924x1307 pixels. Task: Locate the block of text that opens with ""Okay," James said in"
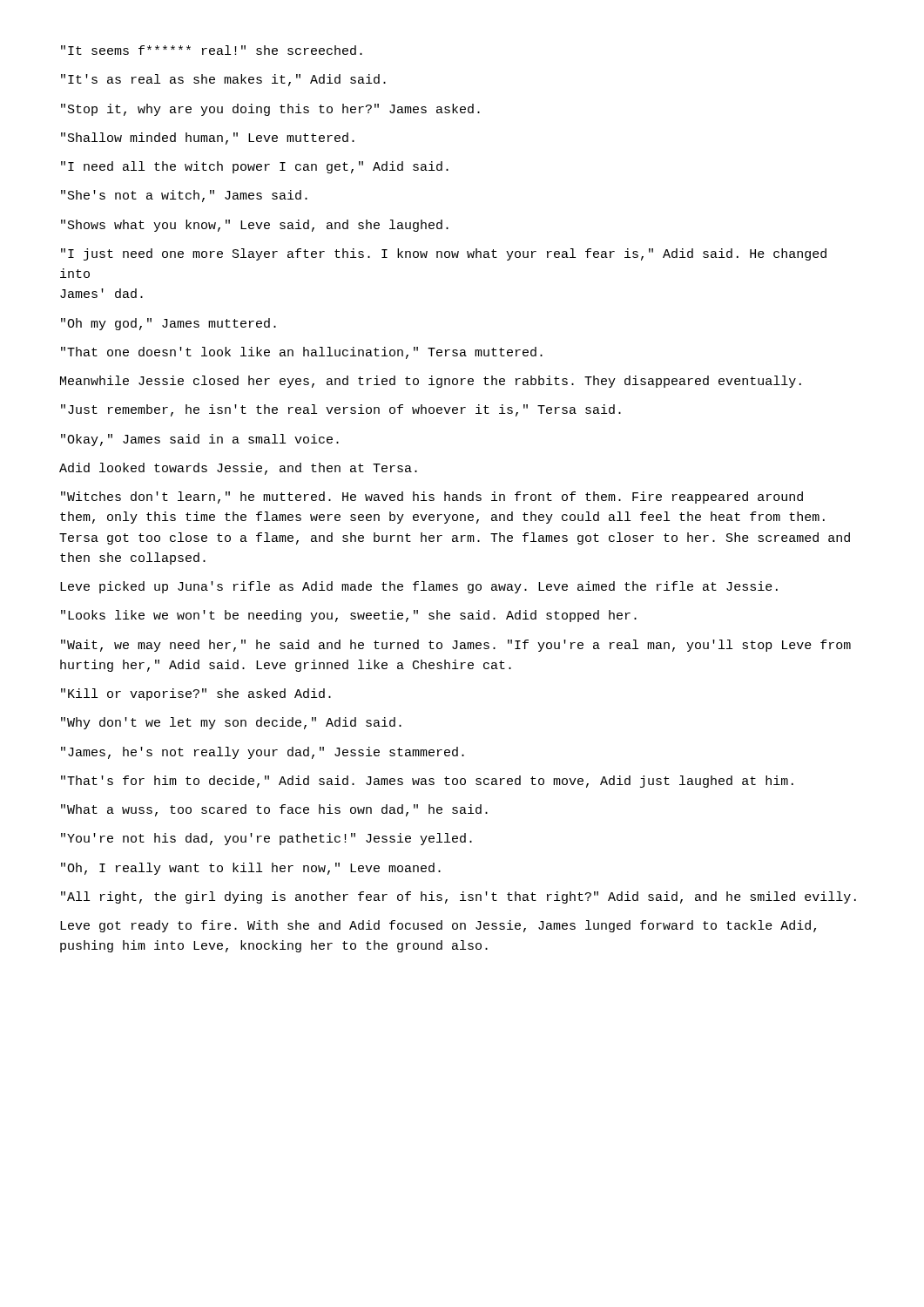pyautogui.click(x=200, y=440)
